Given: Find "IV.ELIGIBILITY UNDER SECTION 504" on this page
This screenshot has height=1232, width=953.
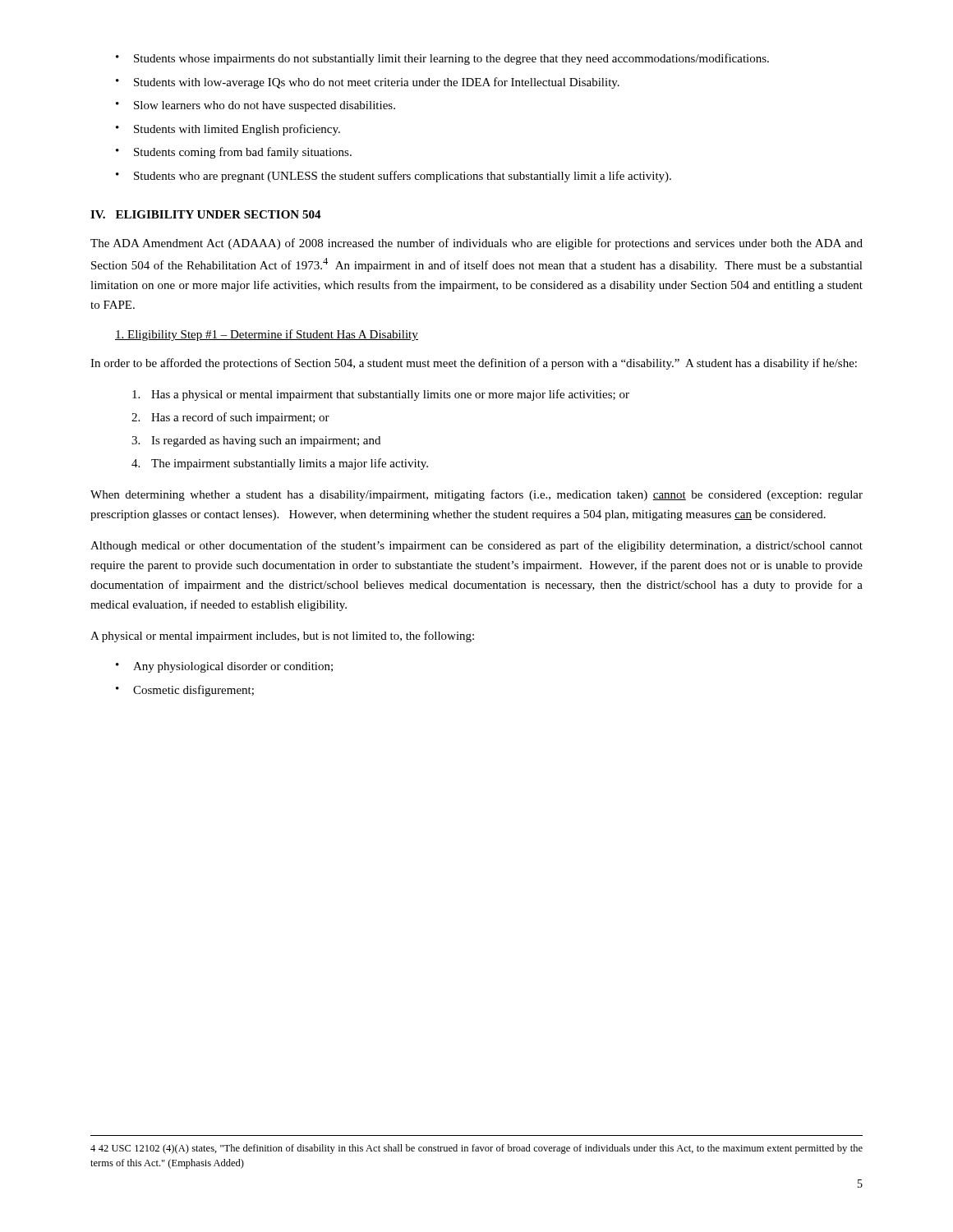Looking at the screenshot, I should tap(206, 214).
